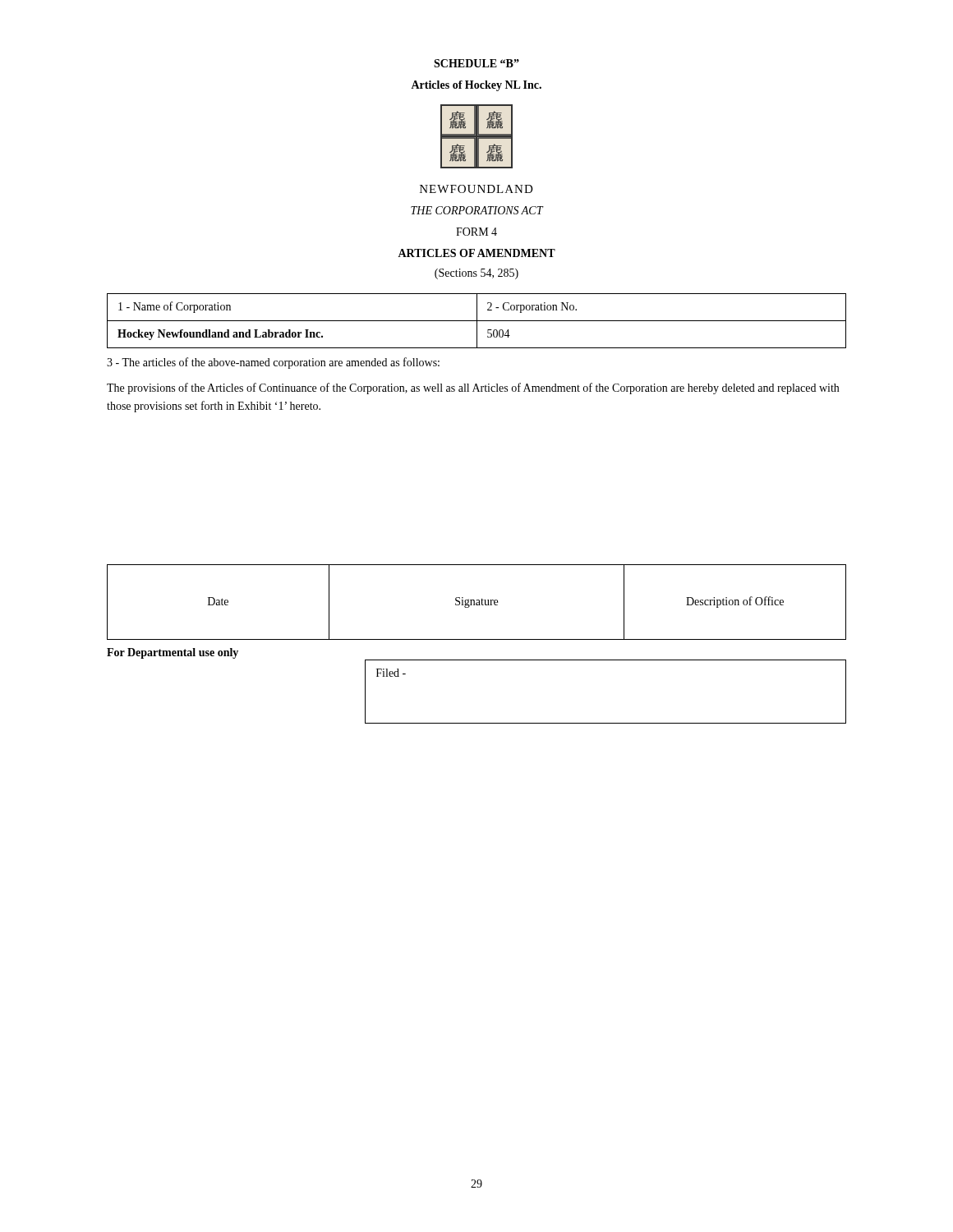Find the logo
Image resolution: width=953 pixels, height=1232 pixels.
[x=476, y=138]
